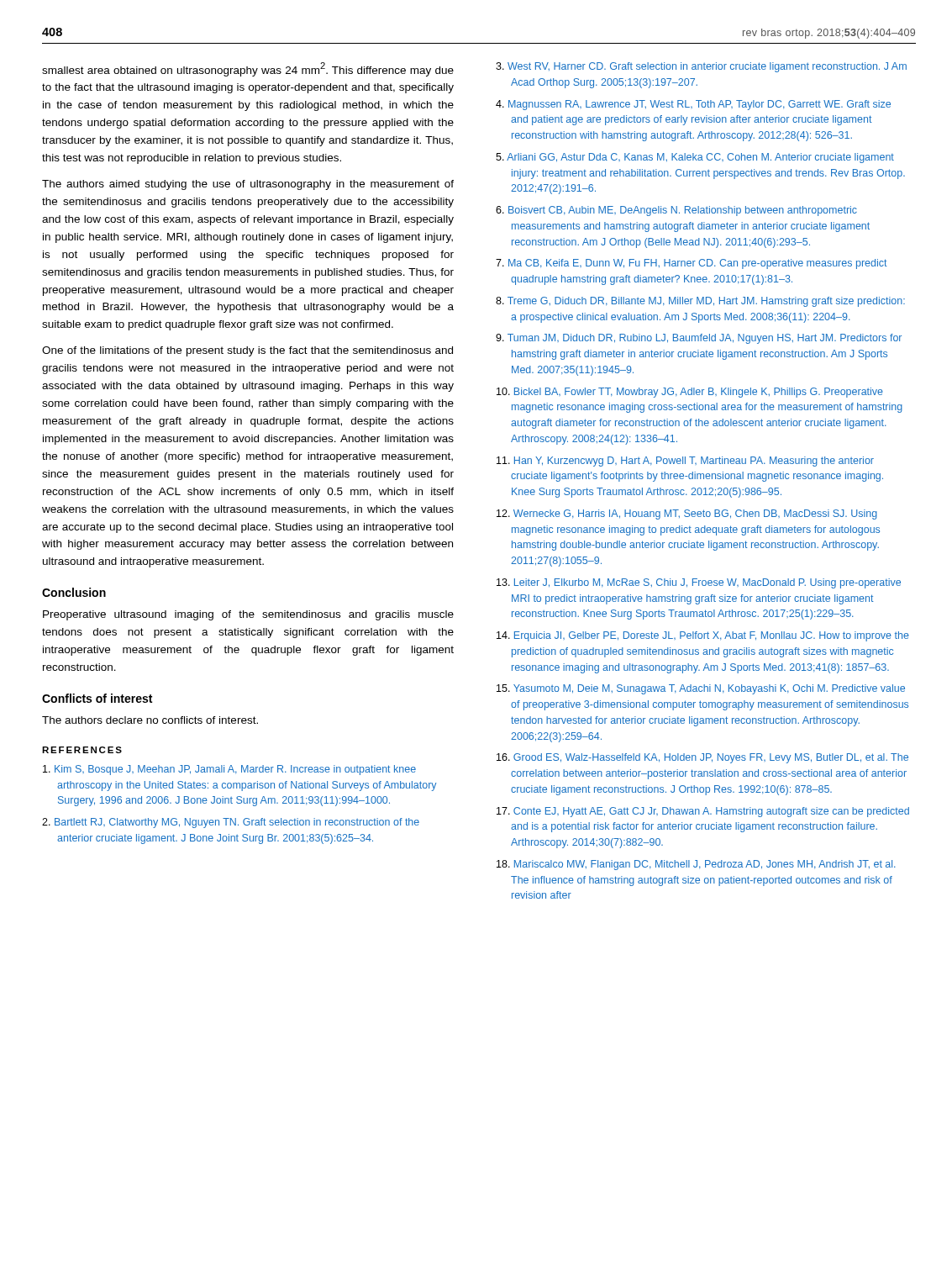Point to the block starting "18. Mariscalco MW, Flanigan"
The image size is (952, 1261).
click(x=696, y=880)
